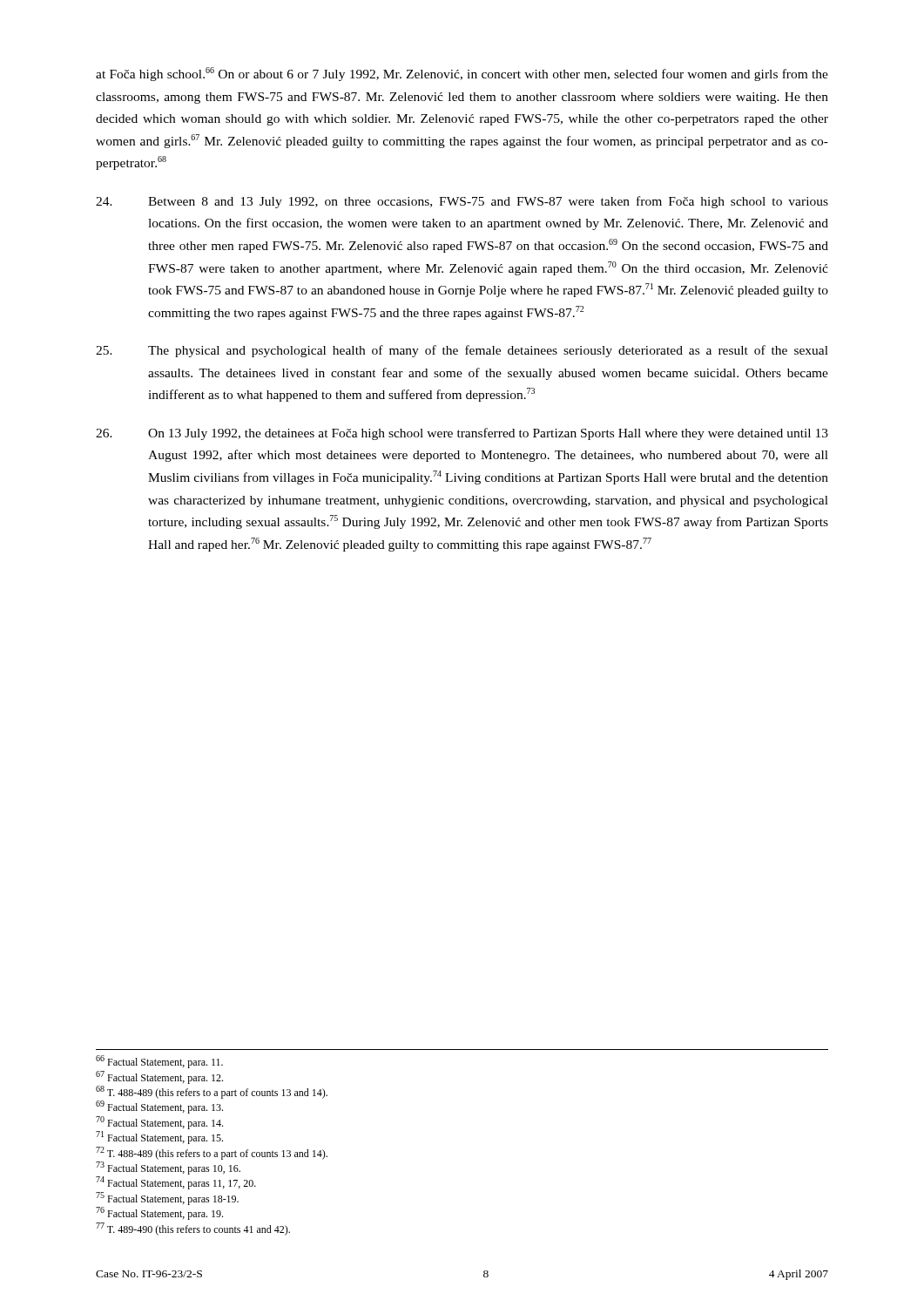Find the block starting "Between 8 and 13 July 1992,"
The height and width of the screenshot is (1307, 924).
click(462, 257)
